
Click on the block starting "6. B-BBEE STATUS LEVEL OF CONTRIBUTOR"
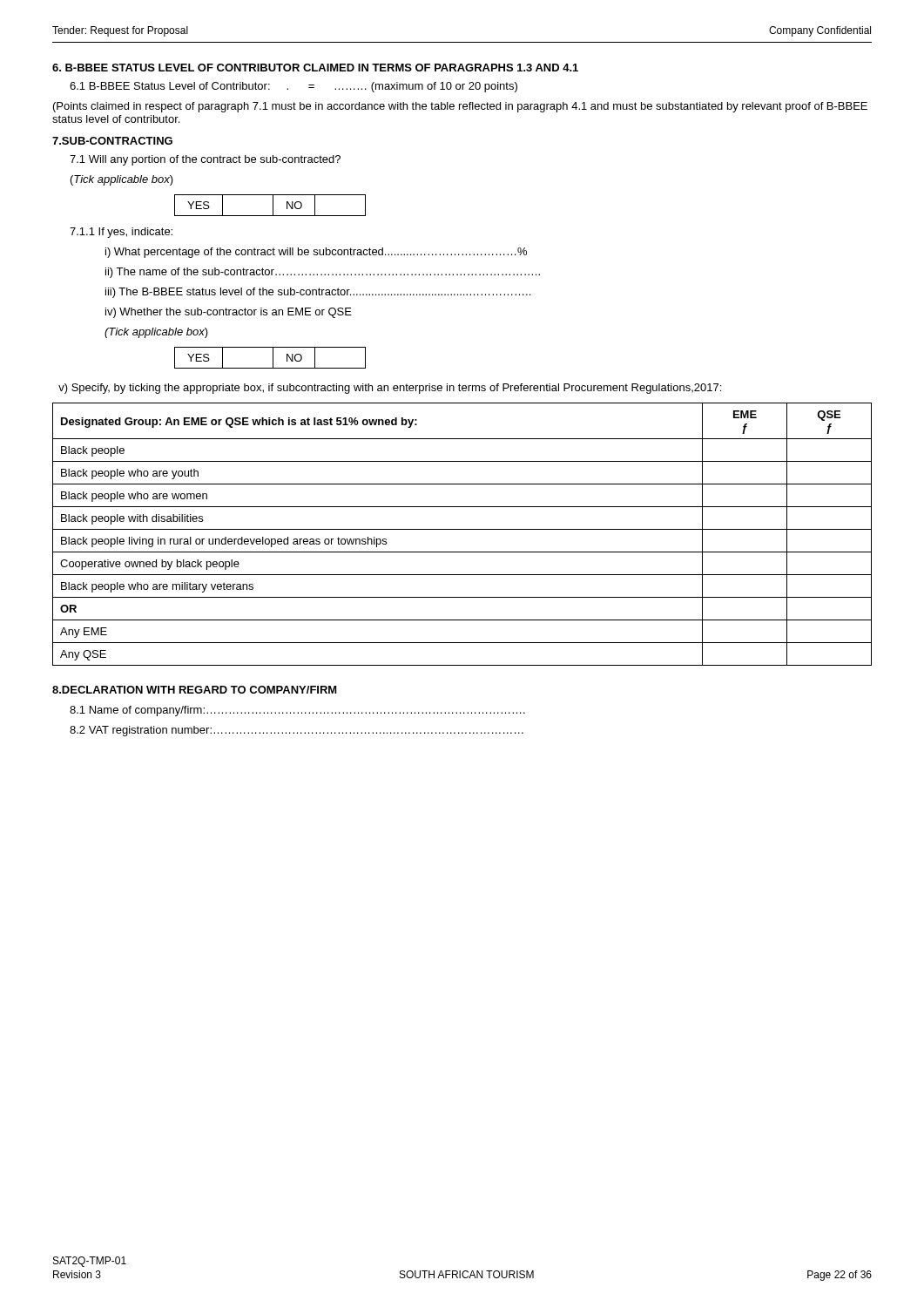pyautogui.click(x=315, y=68)
